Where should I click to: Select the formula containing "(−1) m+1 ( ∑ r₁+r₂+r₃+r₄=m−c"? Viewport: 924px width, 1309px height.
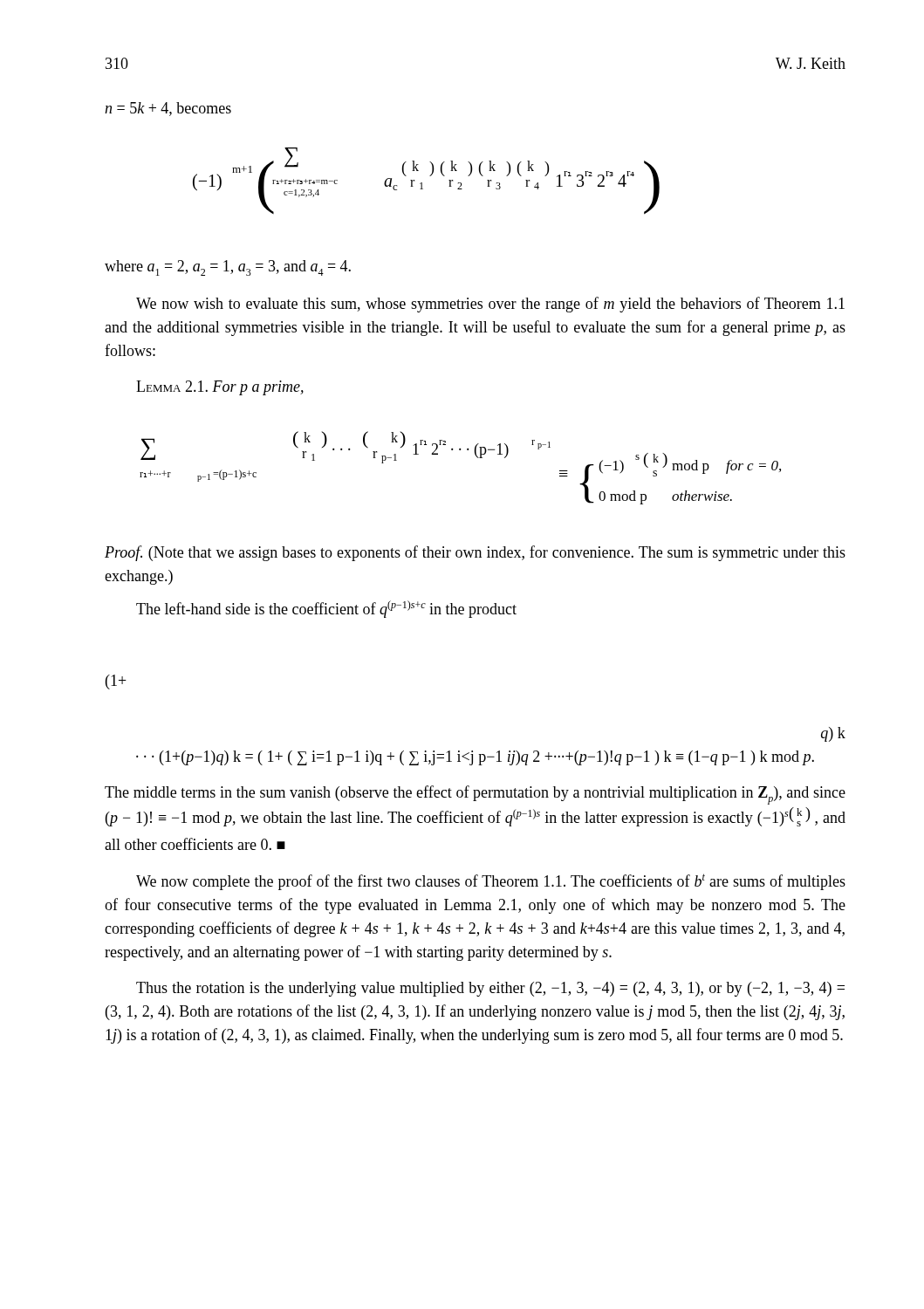475,184
